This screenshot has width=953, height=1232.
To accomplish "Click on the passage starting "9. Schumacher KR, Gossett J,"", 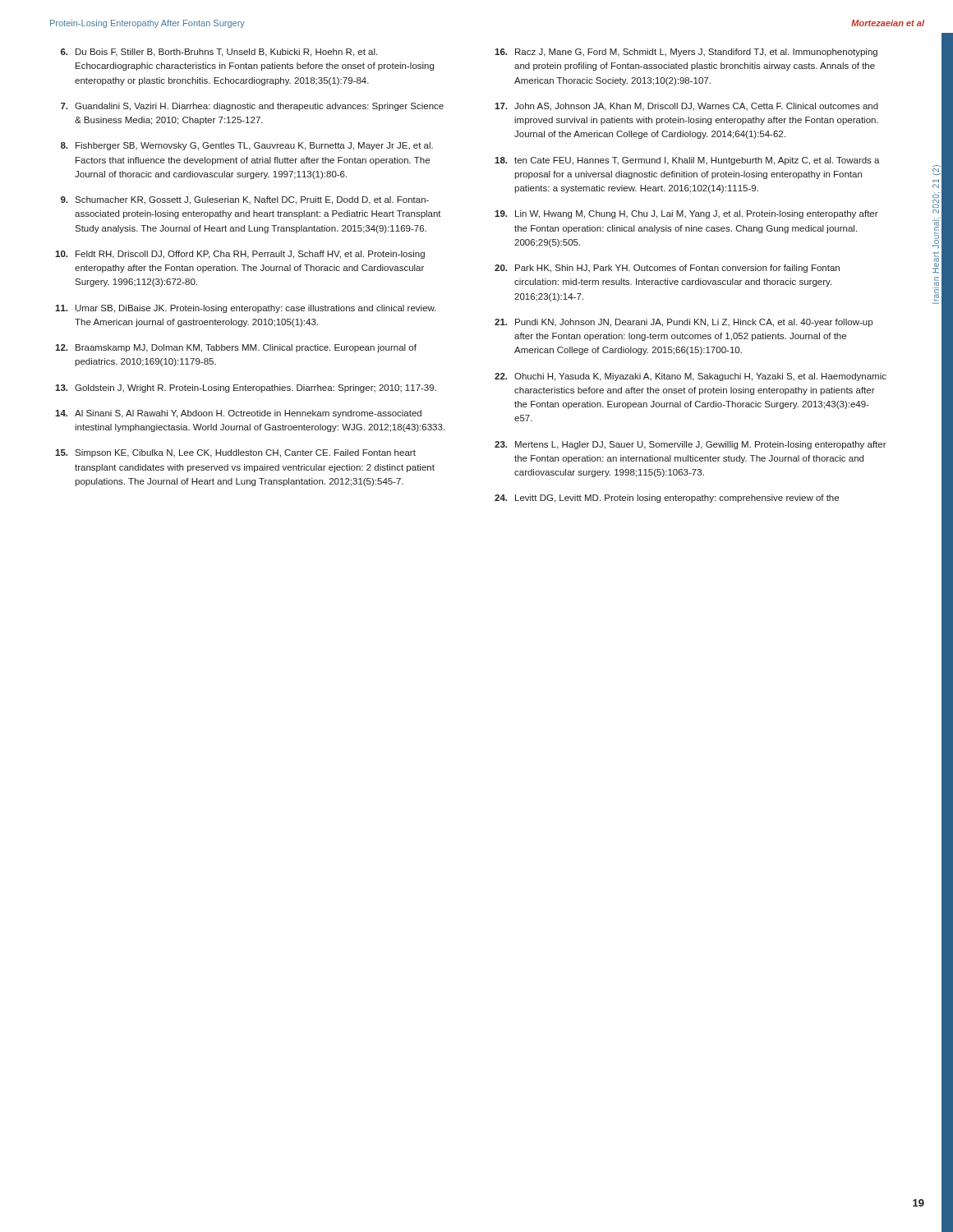I will [x=246, y=214].
